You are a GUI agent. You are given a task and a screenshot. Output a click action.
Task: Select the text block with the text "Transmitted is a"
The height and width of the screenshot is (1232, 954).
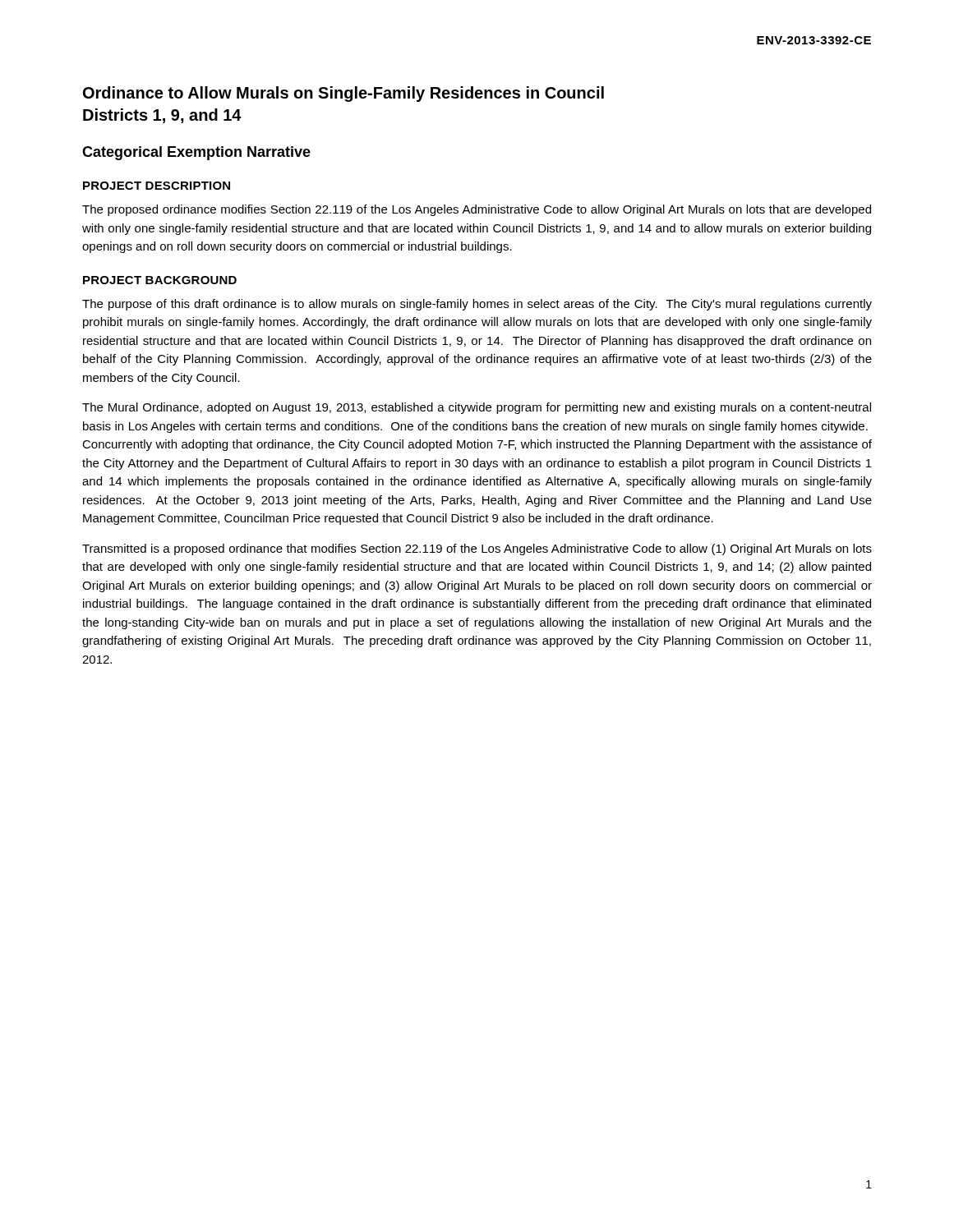477,604
